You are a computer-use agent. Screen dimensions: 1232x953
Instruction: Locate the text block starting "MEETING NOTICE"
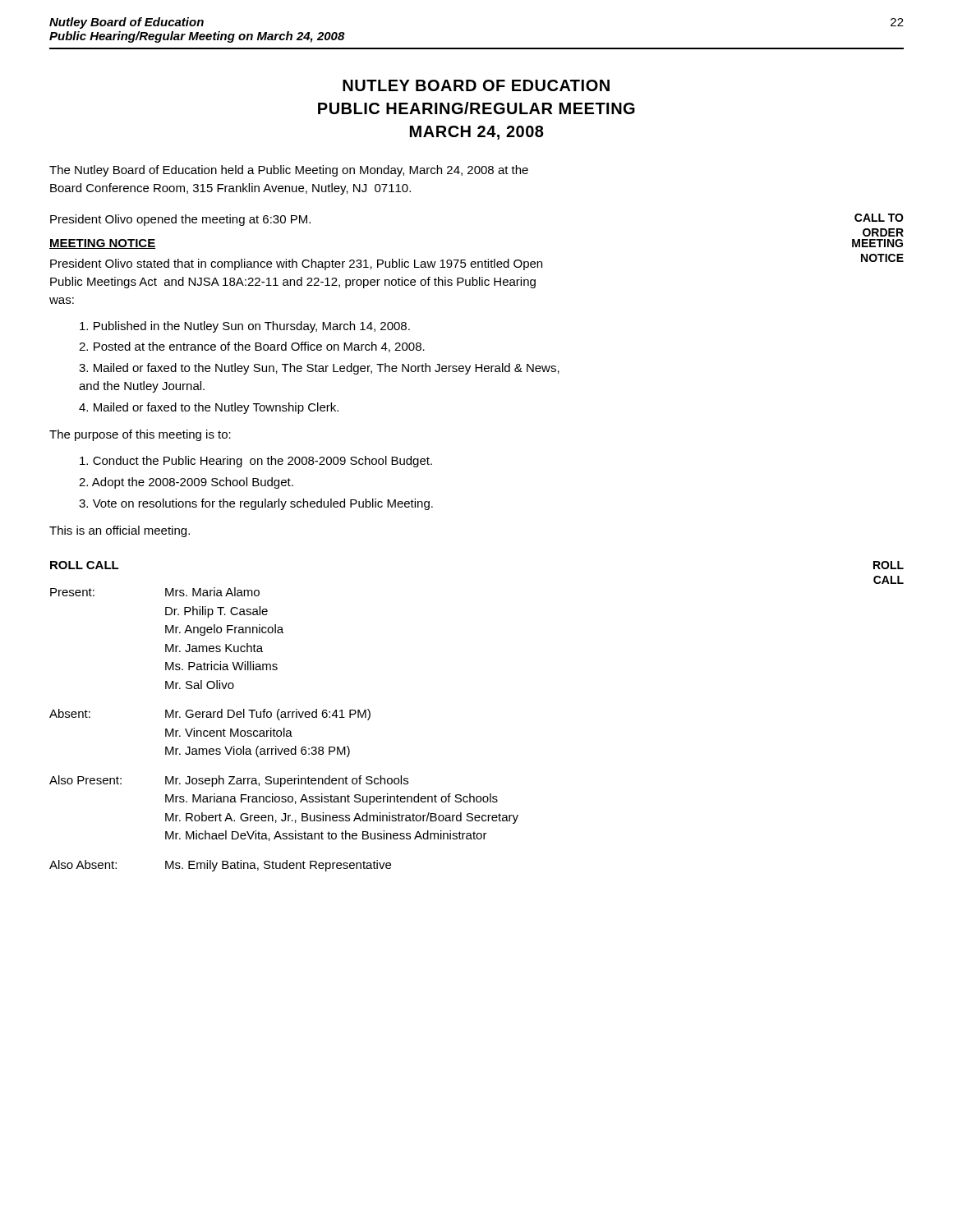point(102,243)
